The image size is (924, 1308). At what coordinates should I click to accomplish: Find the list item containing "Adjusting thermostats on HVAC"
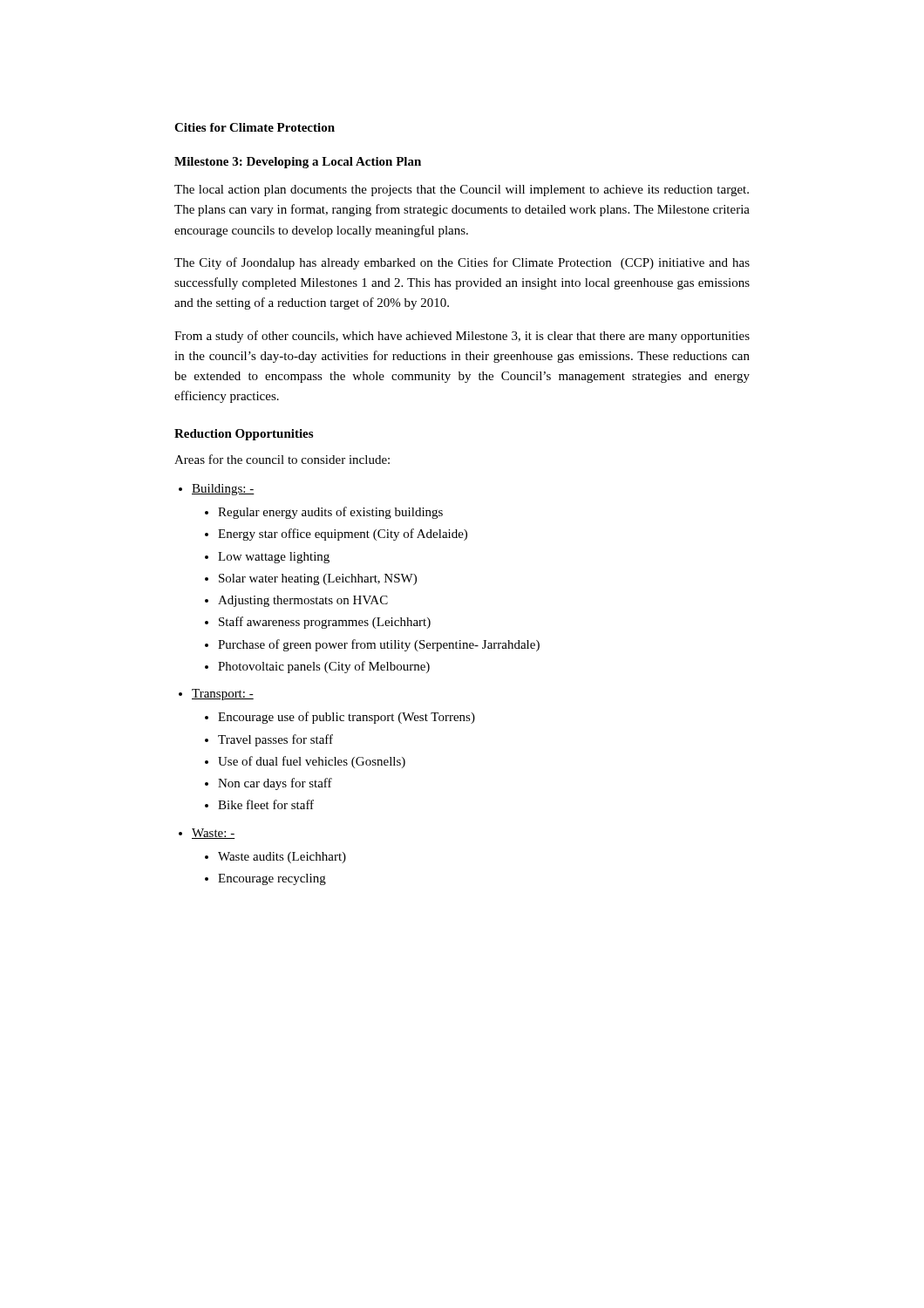(x=303, y=600)
